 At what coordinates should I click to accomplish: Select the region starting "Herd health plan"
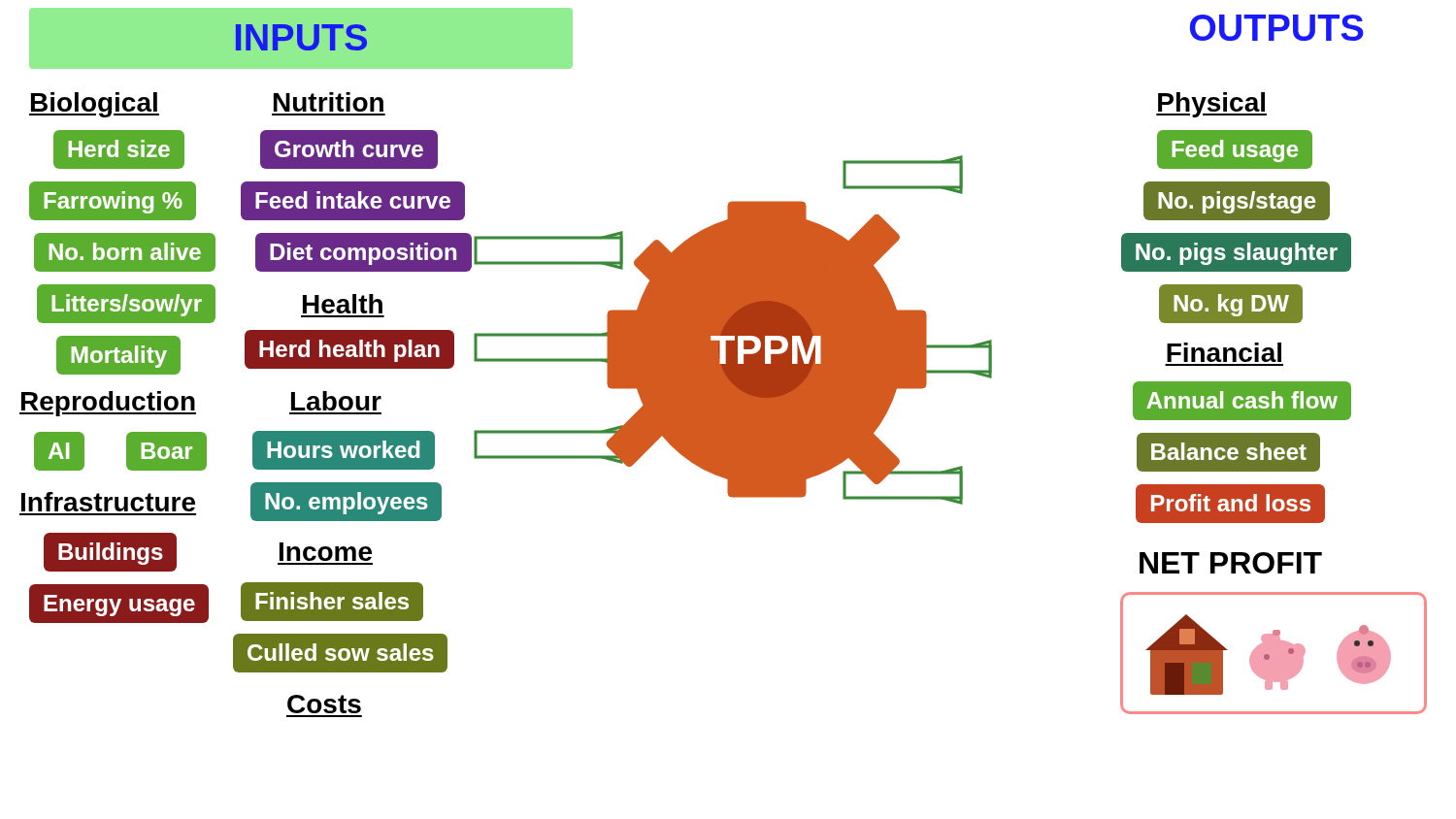(x=349, y=349)
